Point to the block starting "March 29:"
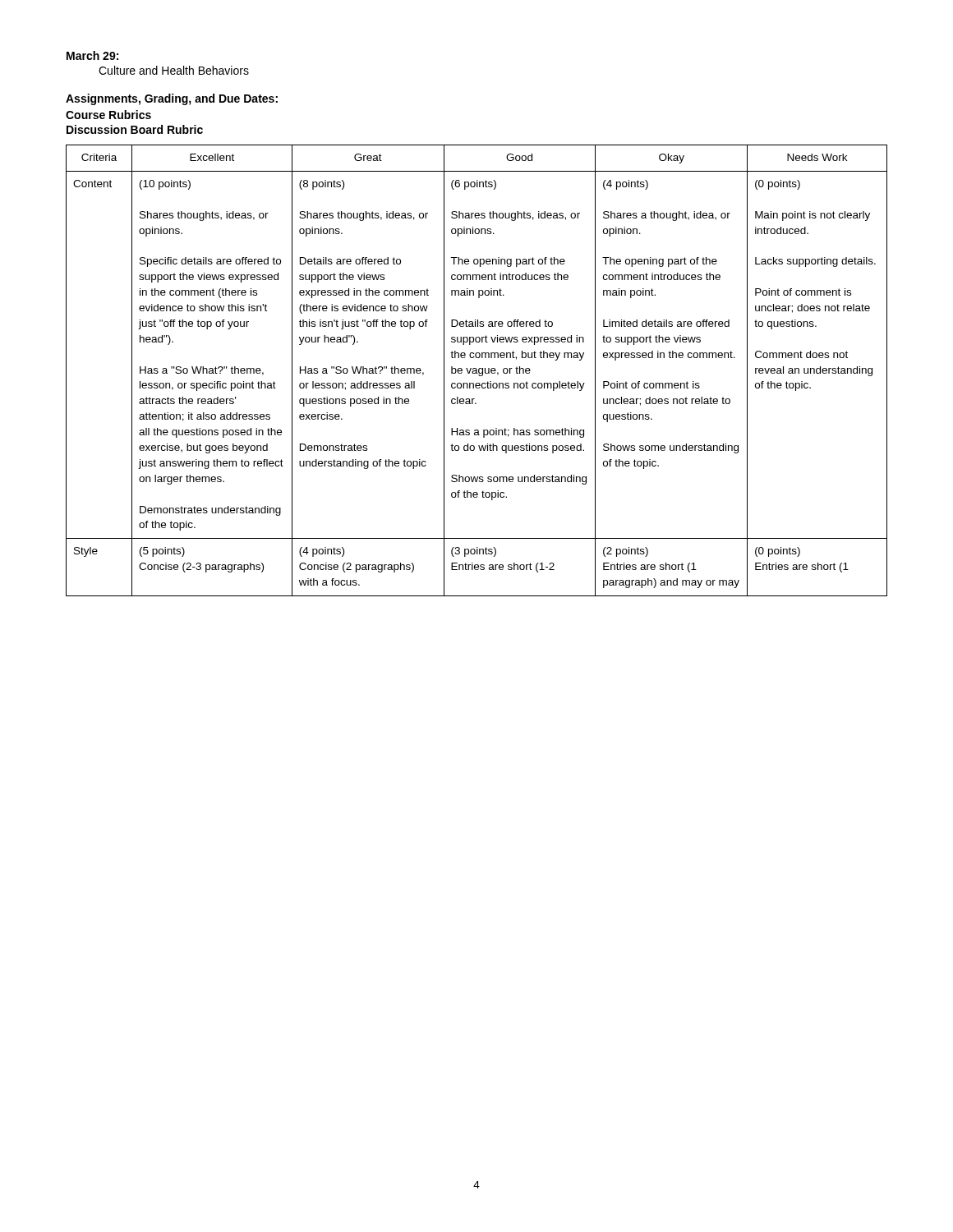This screenshot has width=953, height=1232. 93,56
